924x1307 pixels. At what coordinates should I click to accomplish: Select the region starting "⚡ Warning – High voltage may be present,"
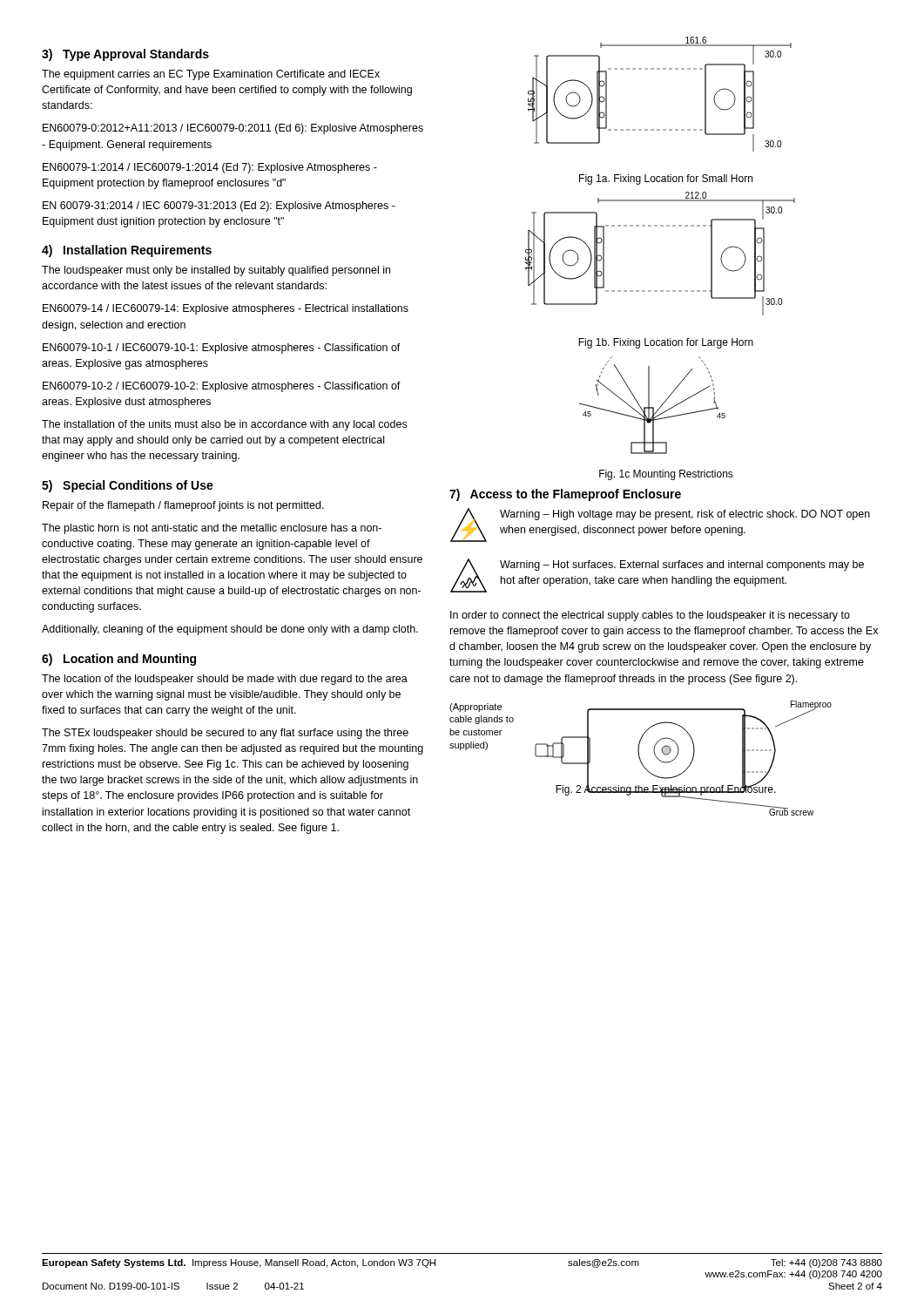point(666,552)
